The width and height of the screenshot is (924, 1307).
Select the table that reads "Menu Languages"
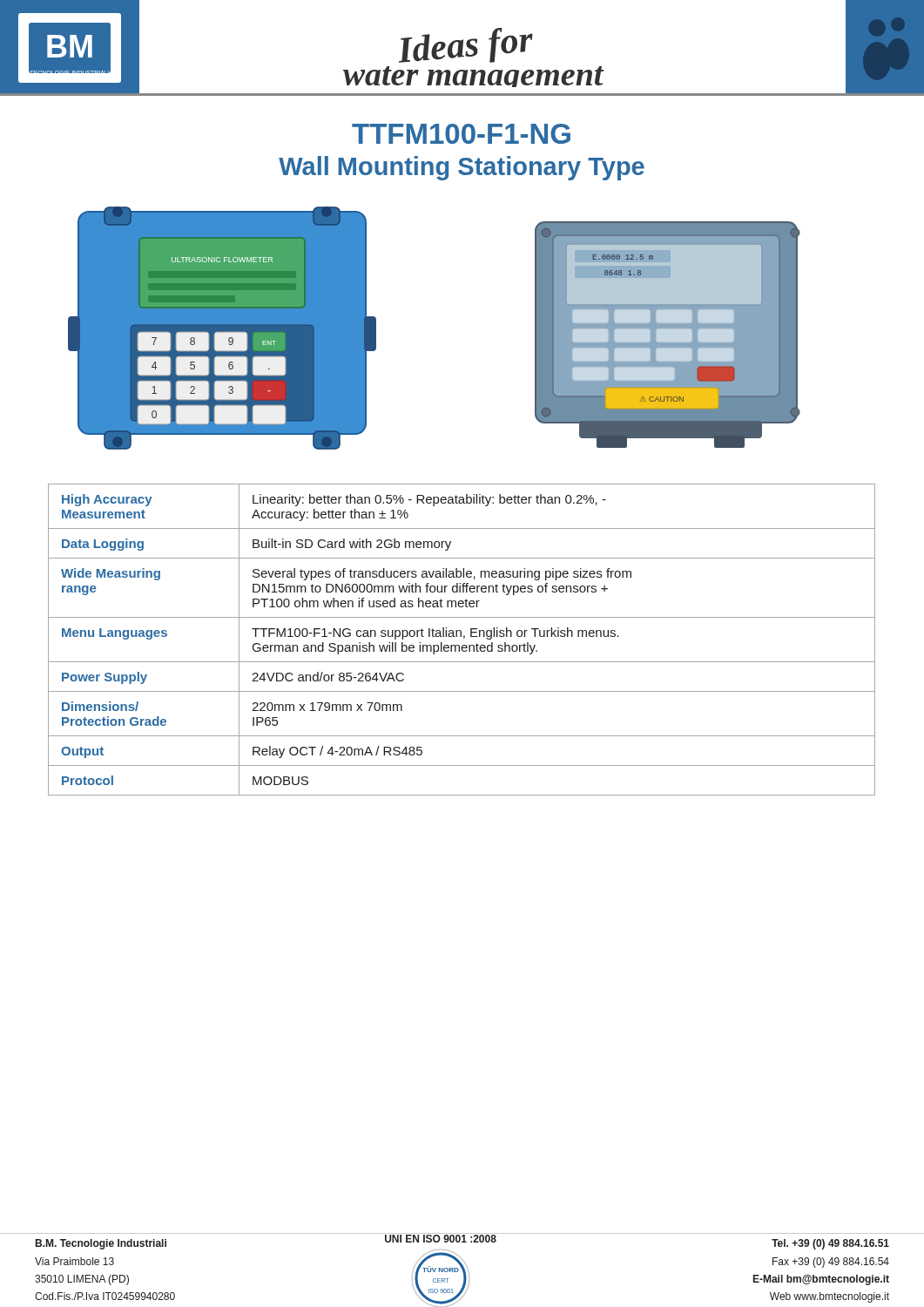coord(462,640)
